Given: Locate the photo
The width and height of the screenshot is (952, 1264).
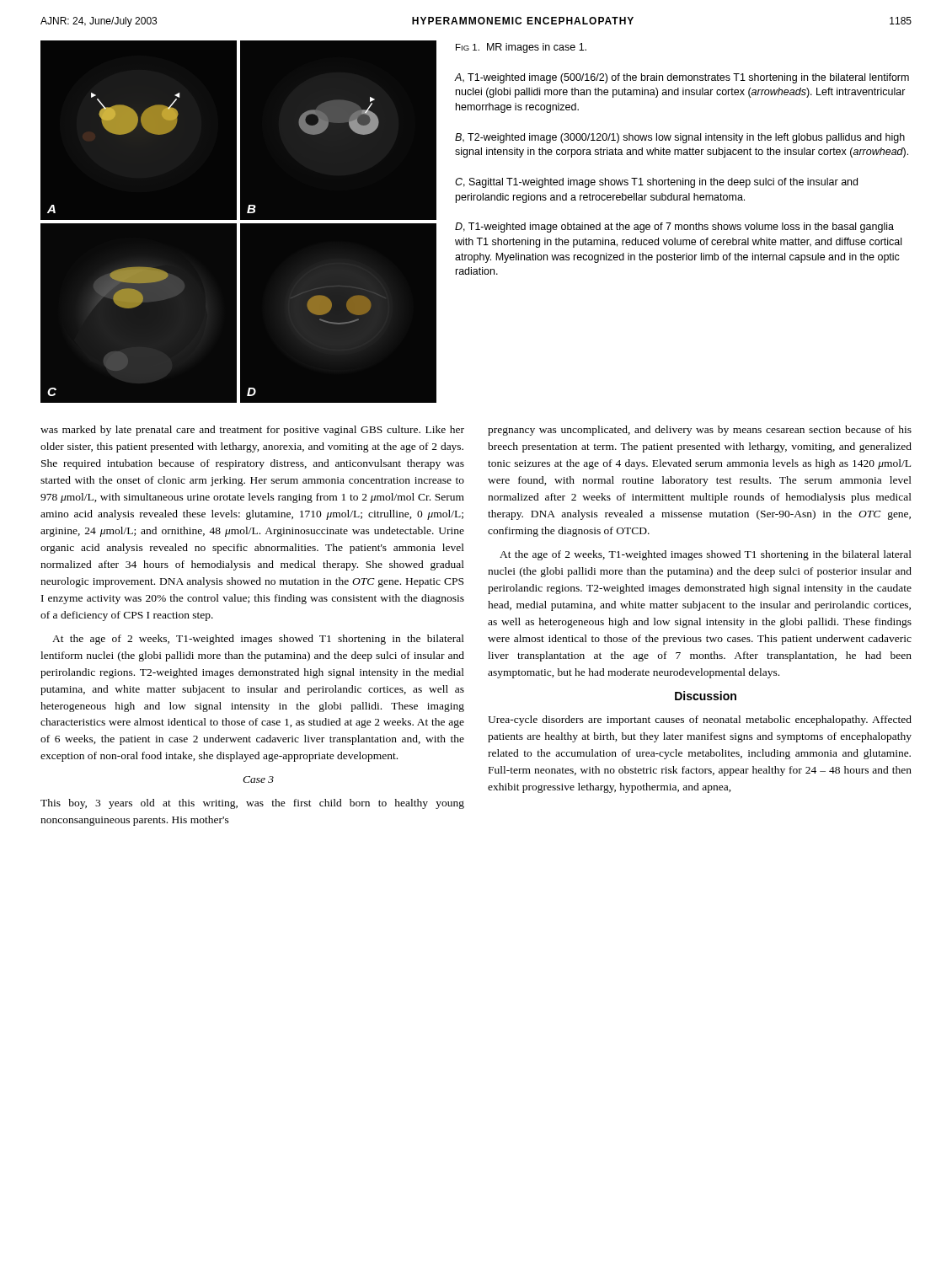Looking at the screenshot, I should 238,222.
